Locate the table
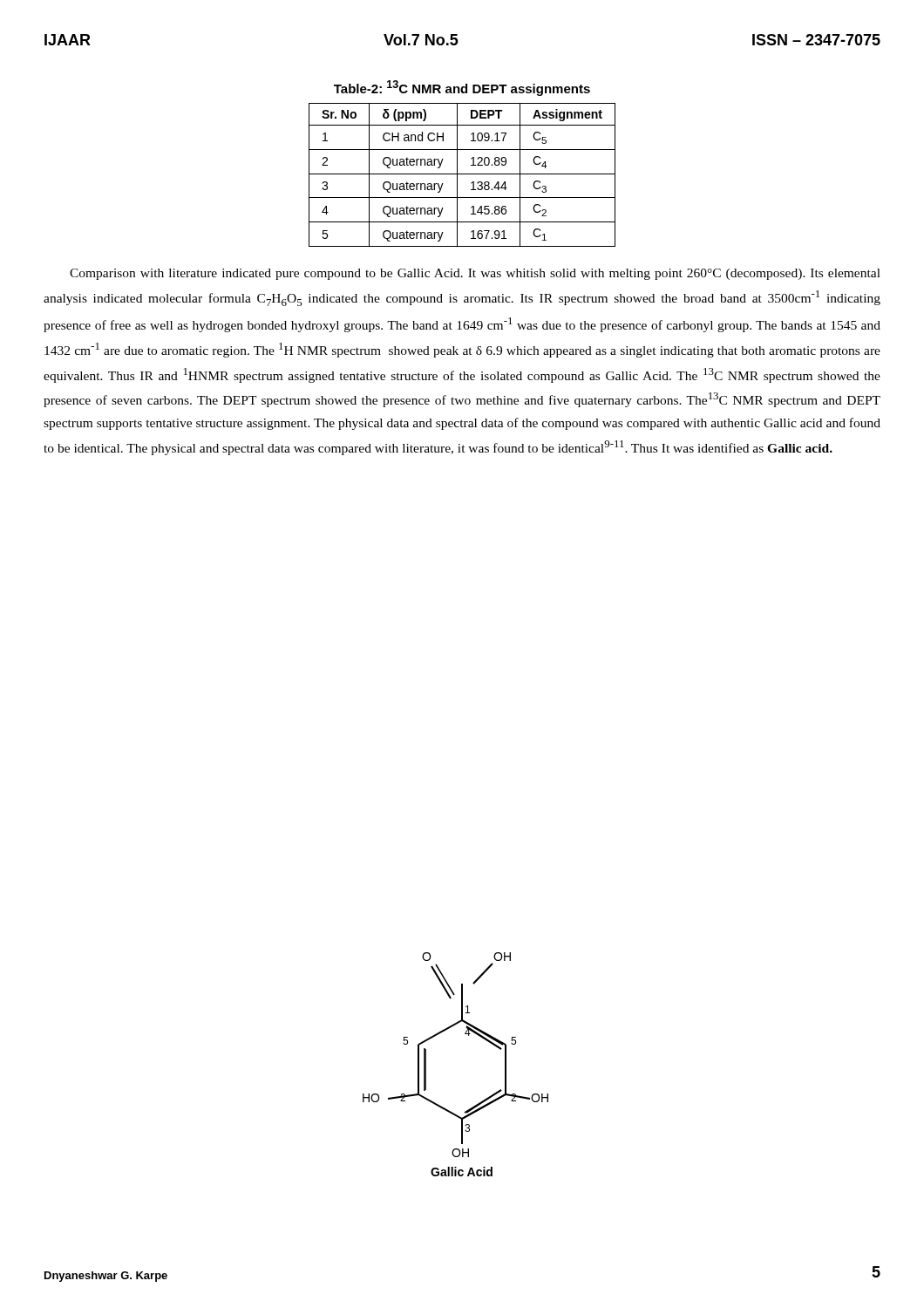This screenshot has height=1308, width=924. pos(462,175)
